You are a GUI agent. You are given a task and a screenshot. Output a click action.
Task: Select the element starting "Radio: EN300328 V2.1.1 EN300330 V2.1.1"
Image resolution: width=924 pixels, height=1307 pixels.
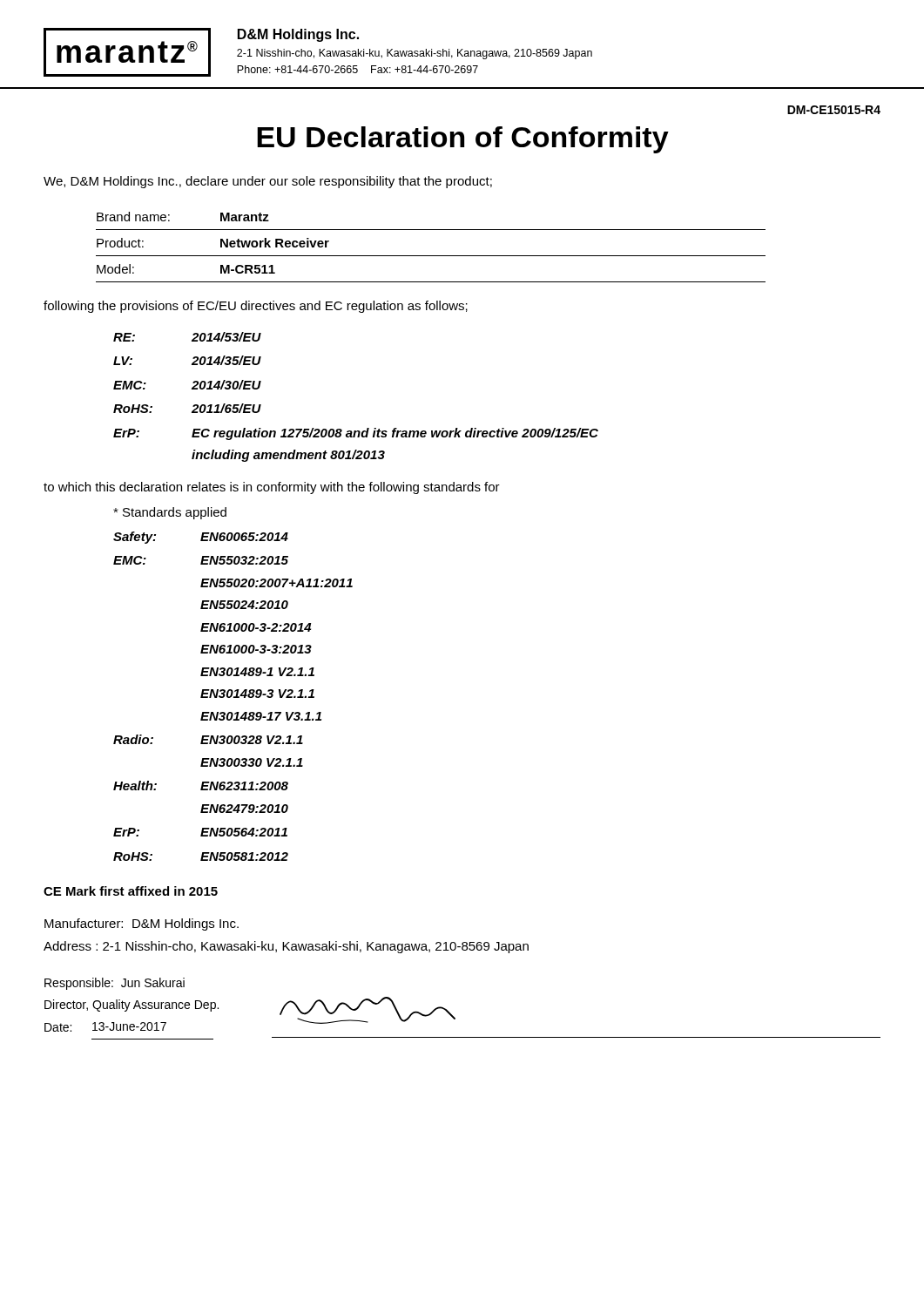233,751
